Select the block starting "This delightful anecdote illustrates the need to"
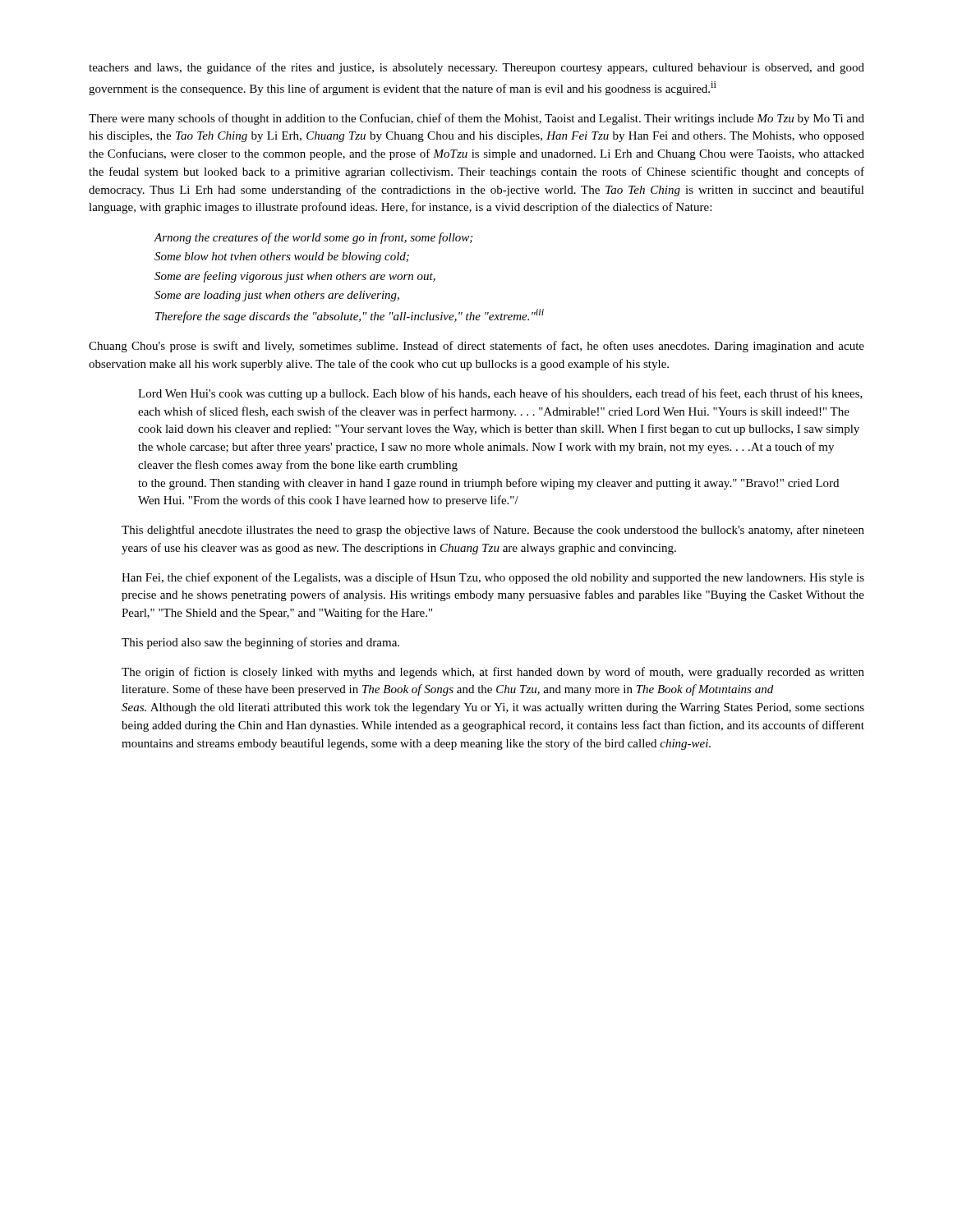Screen dimensions: 1232x953 point(493,539)
